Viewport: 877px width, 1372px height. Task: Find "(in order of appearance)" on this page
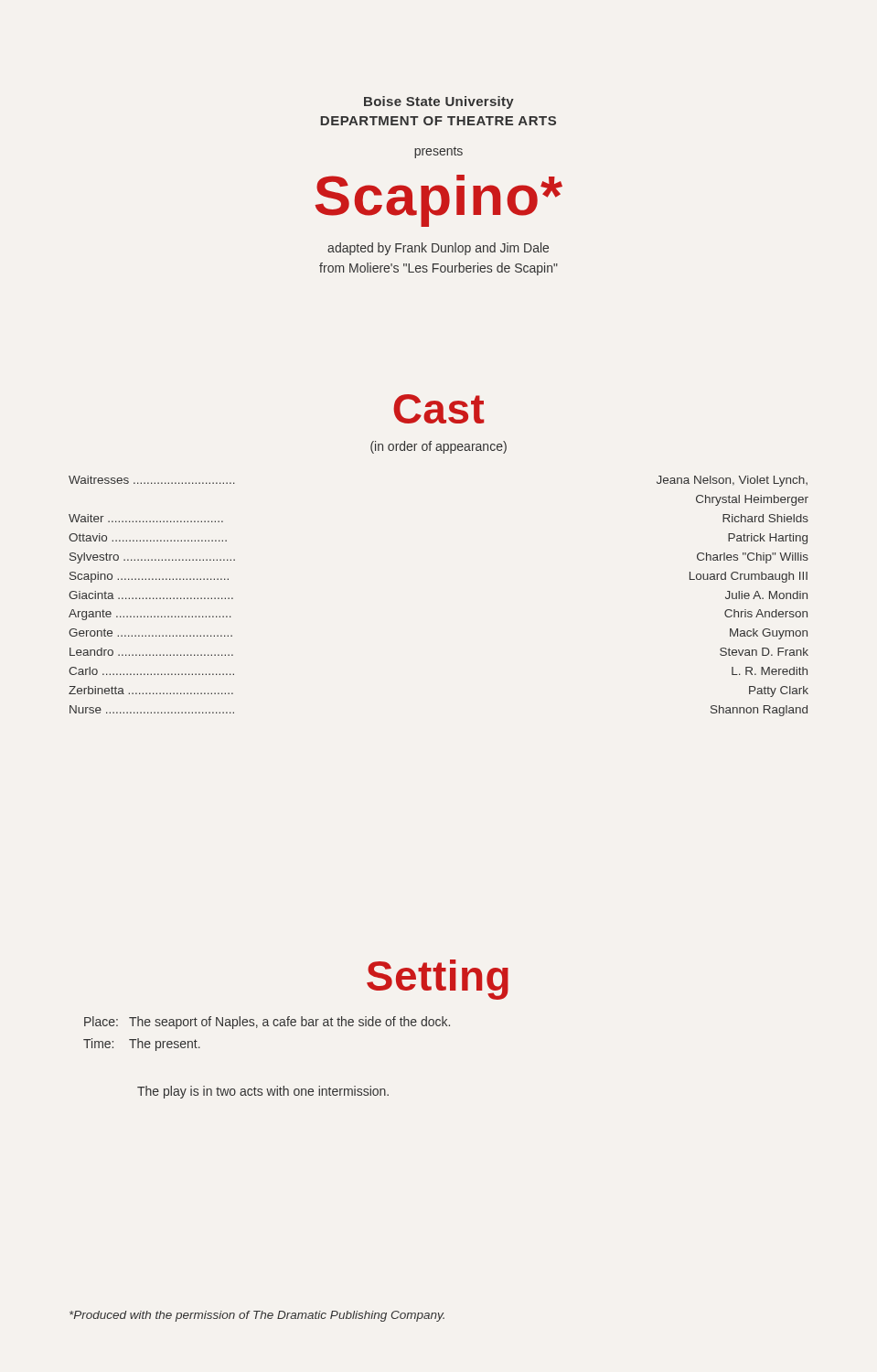[x=438, y=446]
